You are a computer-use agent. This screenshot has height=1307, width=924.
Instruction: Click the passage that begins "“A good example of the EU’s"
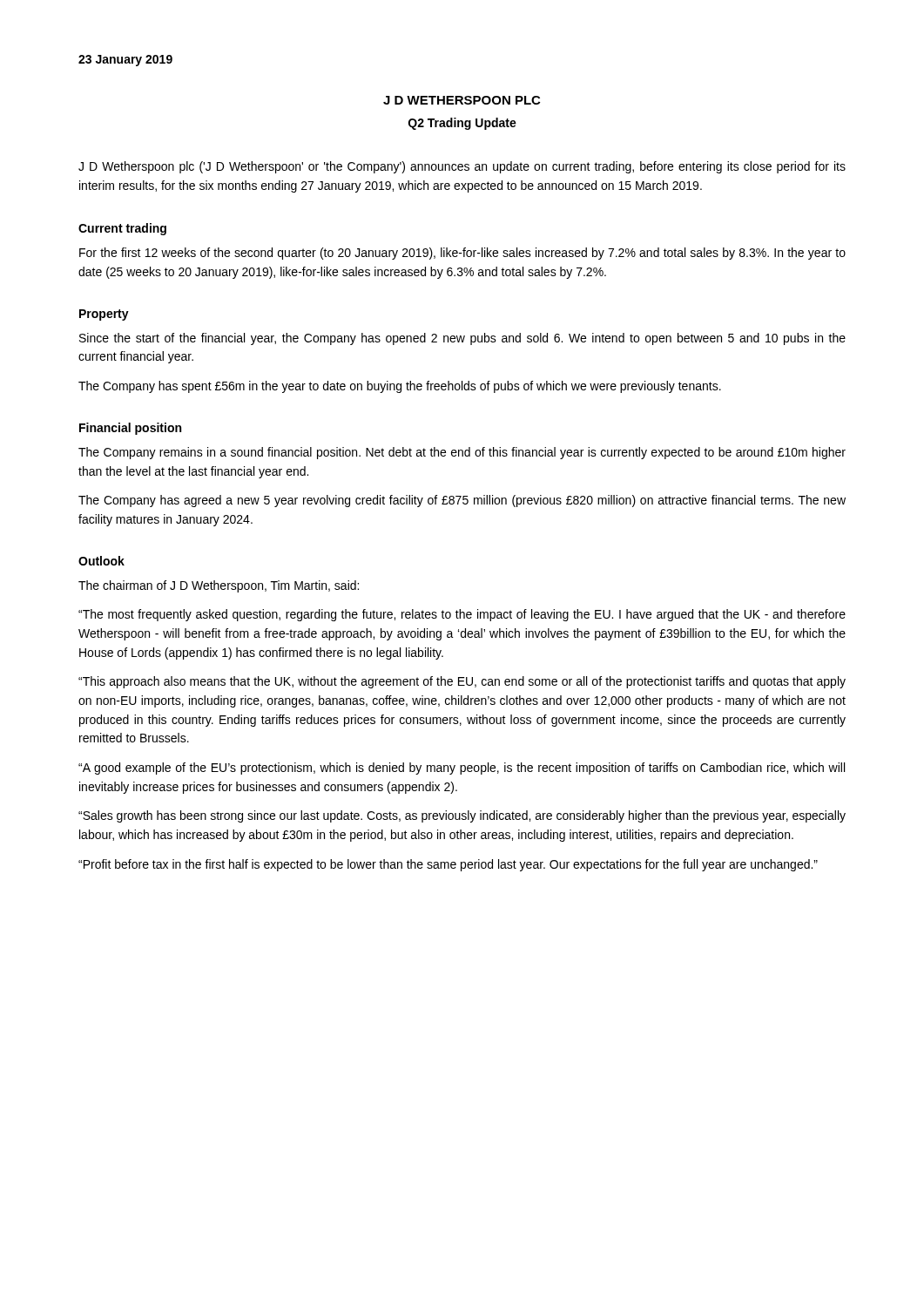click(462, 777)
